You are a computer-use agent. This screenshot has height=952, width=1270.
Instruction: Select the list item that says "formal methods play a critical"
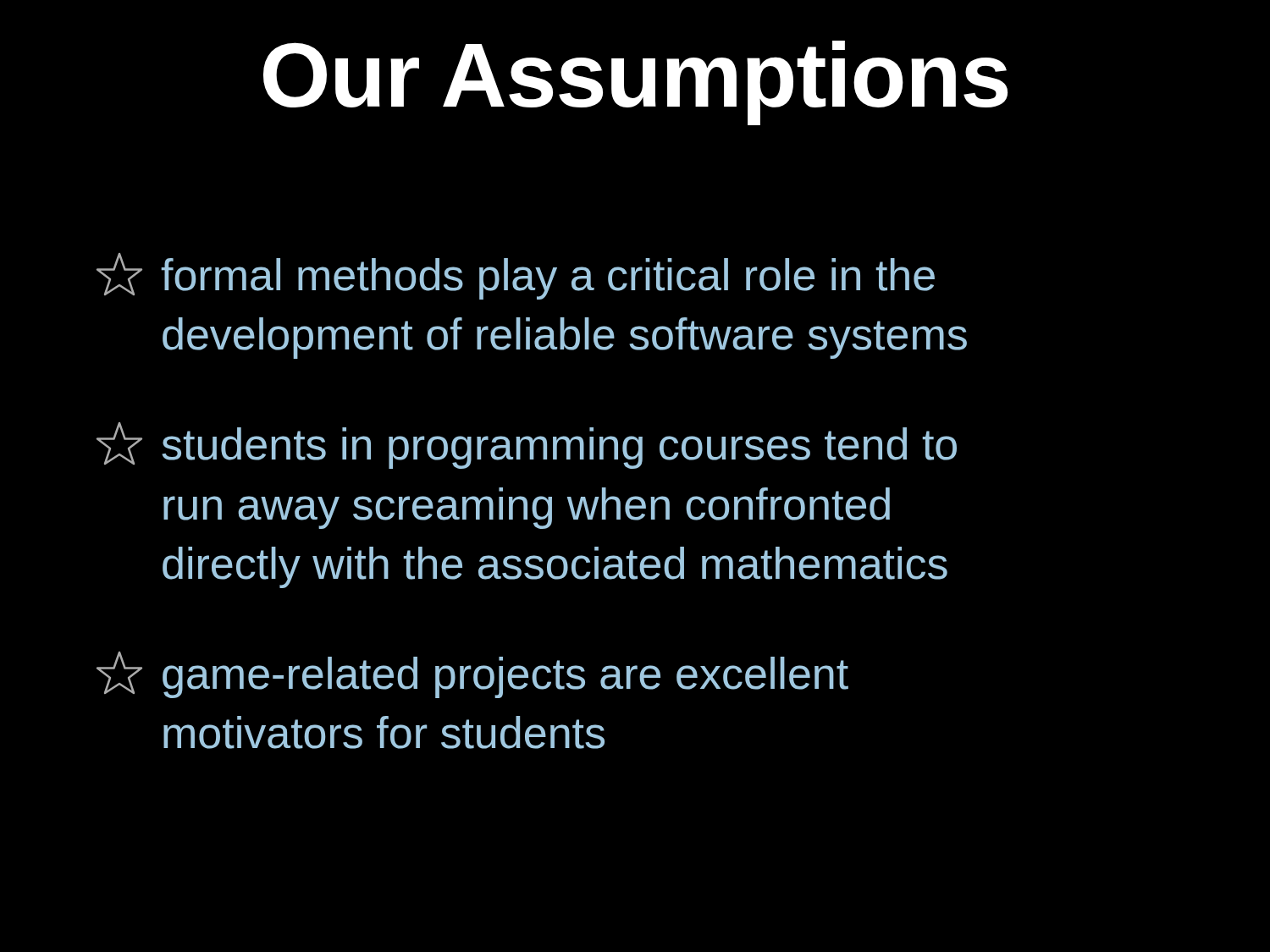tap(531, 305)
